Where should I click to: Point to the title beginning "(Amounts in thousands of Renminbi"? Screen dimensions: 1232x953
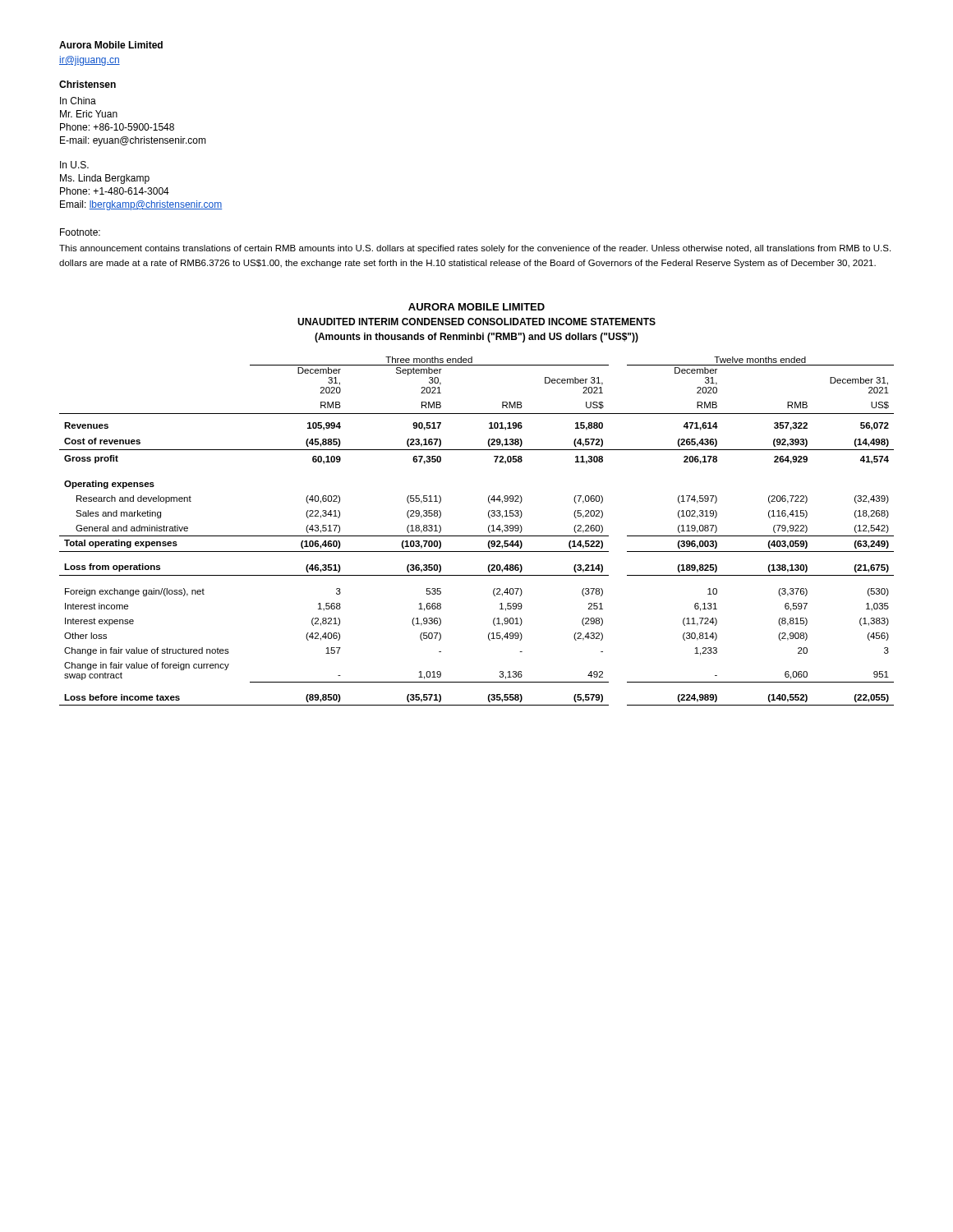tap(476, 336)
